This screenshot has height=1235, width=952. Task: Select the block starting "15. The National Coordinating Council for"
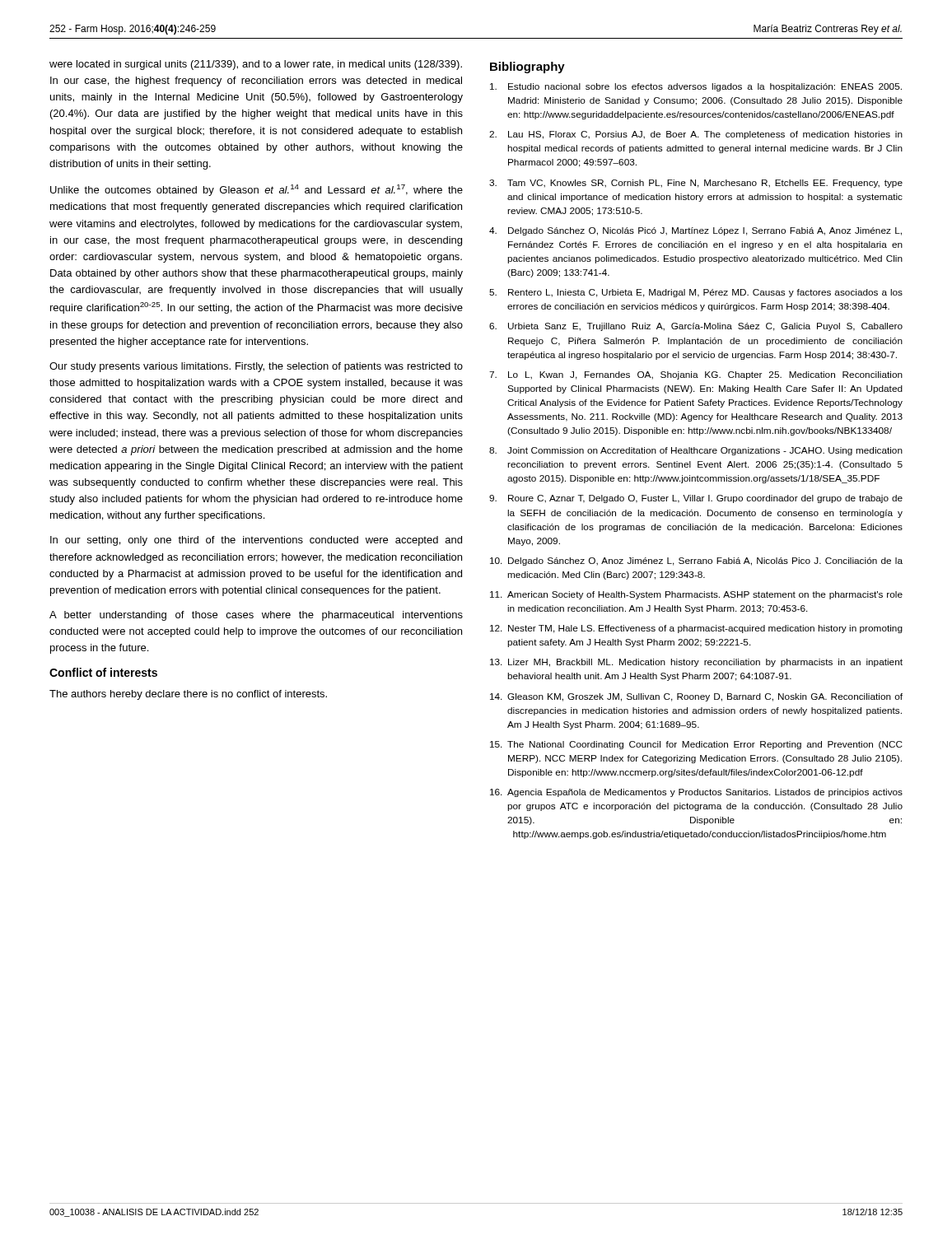click(x=696, y=759)
